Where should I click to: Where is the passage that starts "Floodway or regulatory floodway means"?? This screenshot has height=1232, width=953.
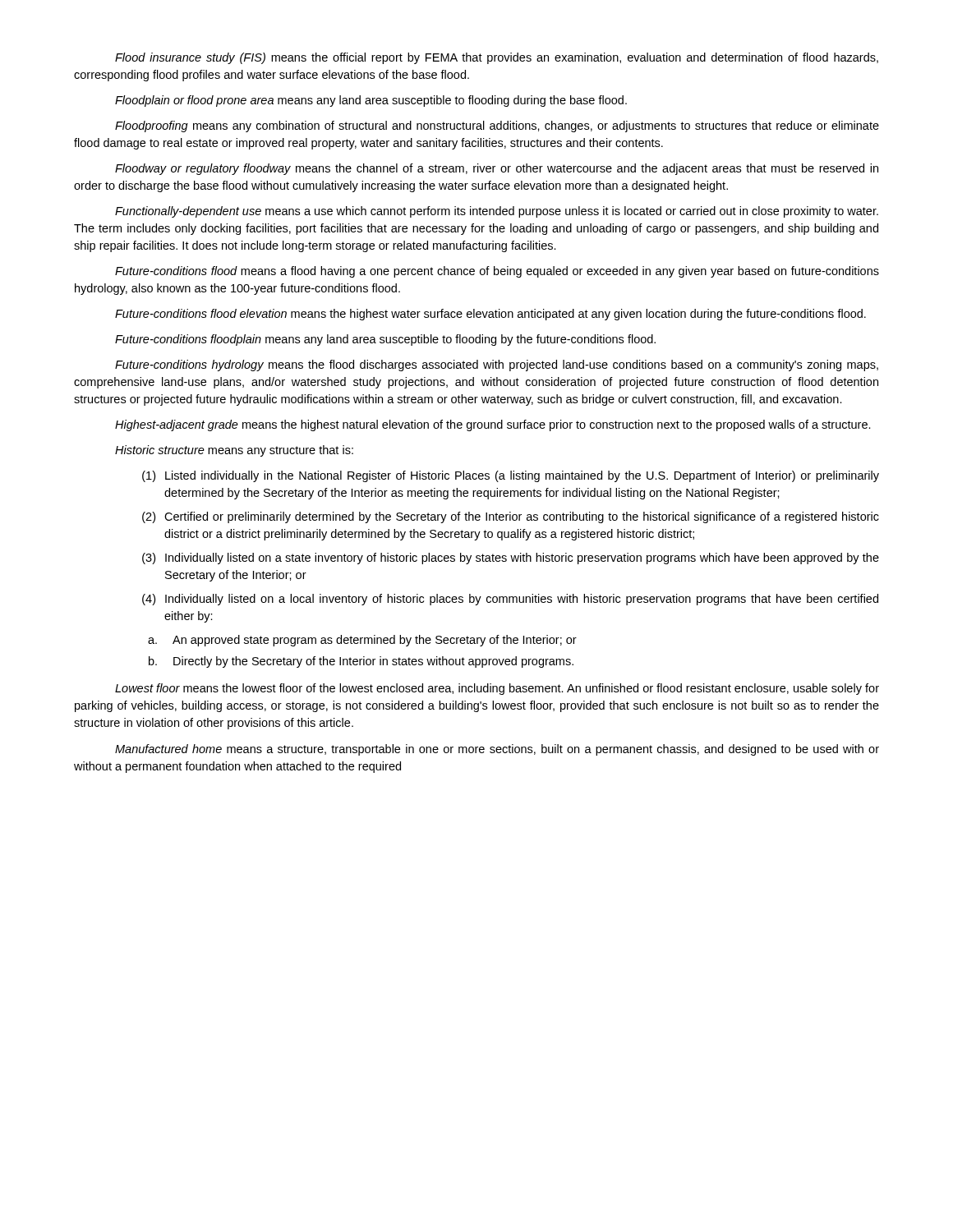476,178
